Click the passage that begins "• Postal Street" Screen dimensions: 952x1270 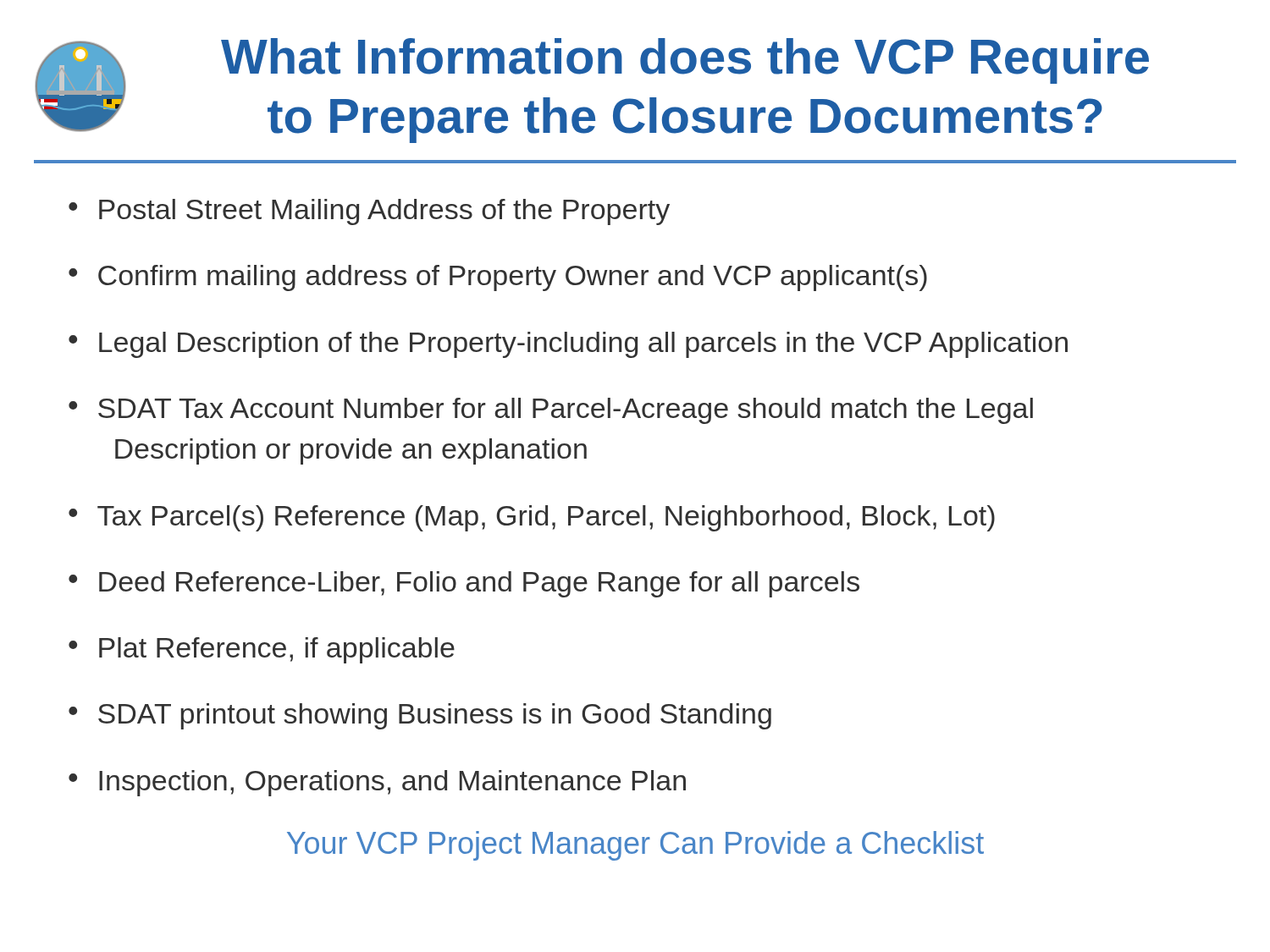pos(369,209)
